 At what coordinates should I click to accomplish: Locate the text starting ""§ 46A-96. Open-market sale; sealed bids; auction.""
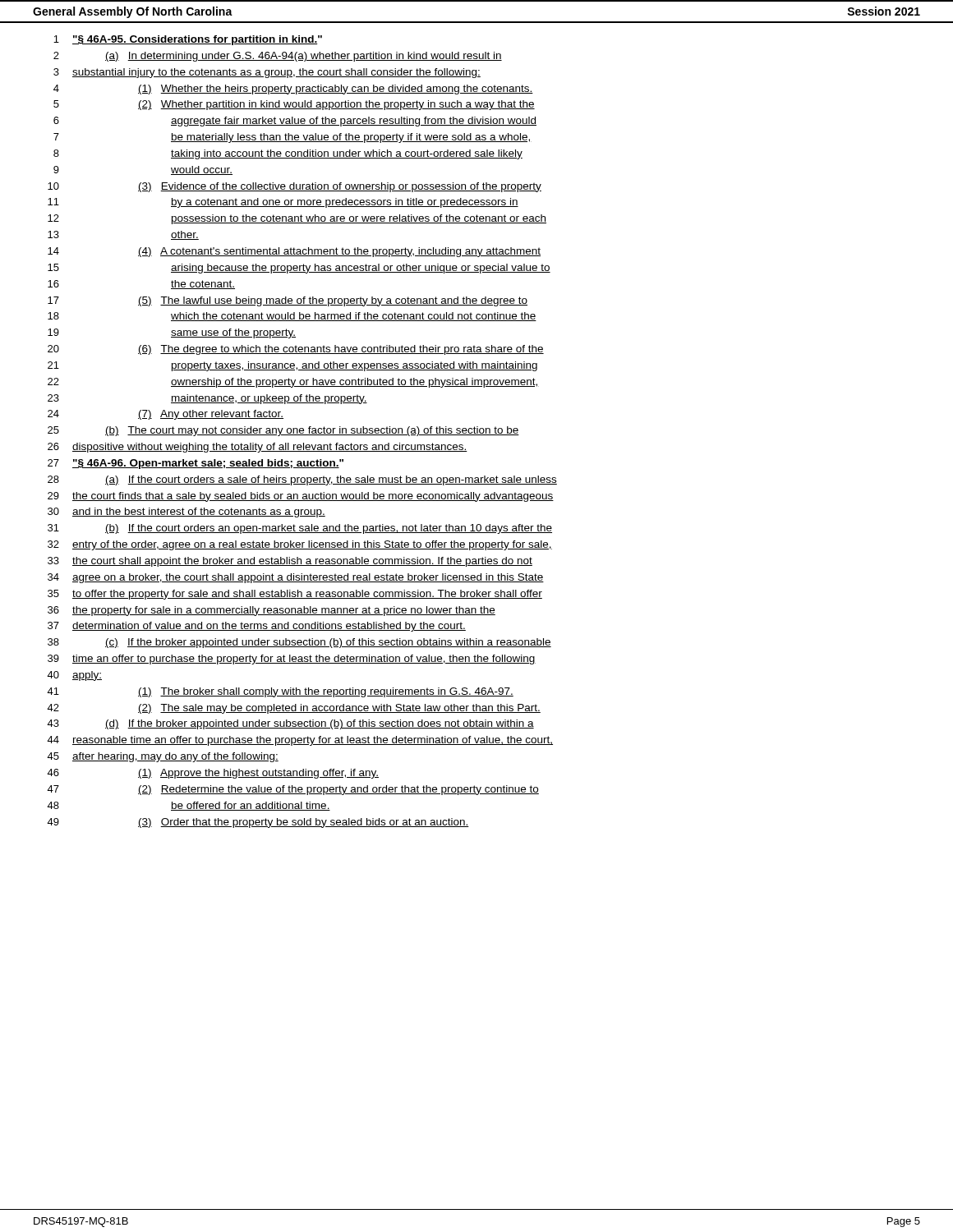(x=208, y=463)
